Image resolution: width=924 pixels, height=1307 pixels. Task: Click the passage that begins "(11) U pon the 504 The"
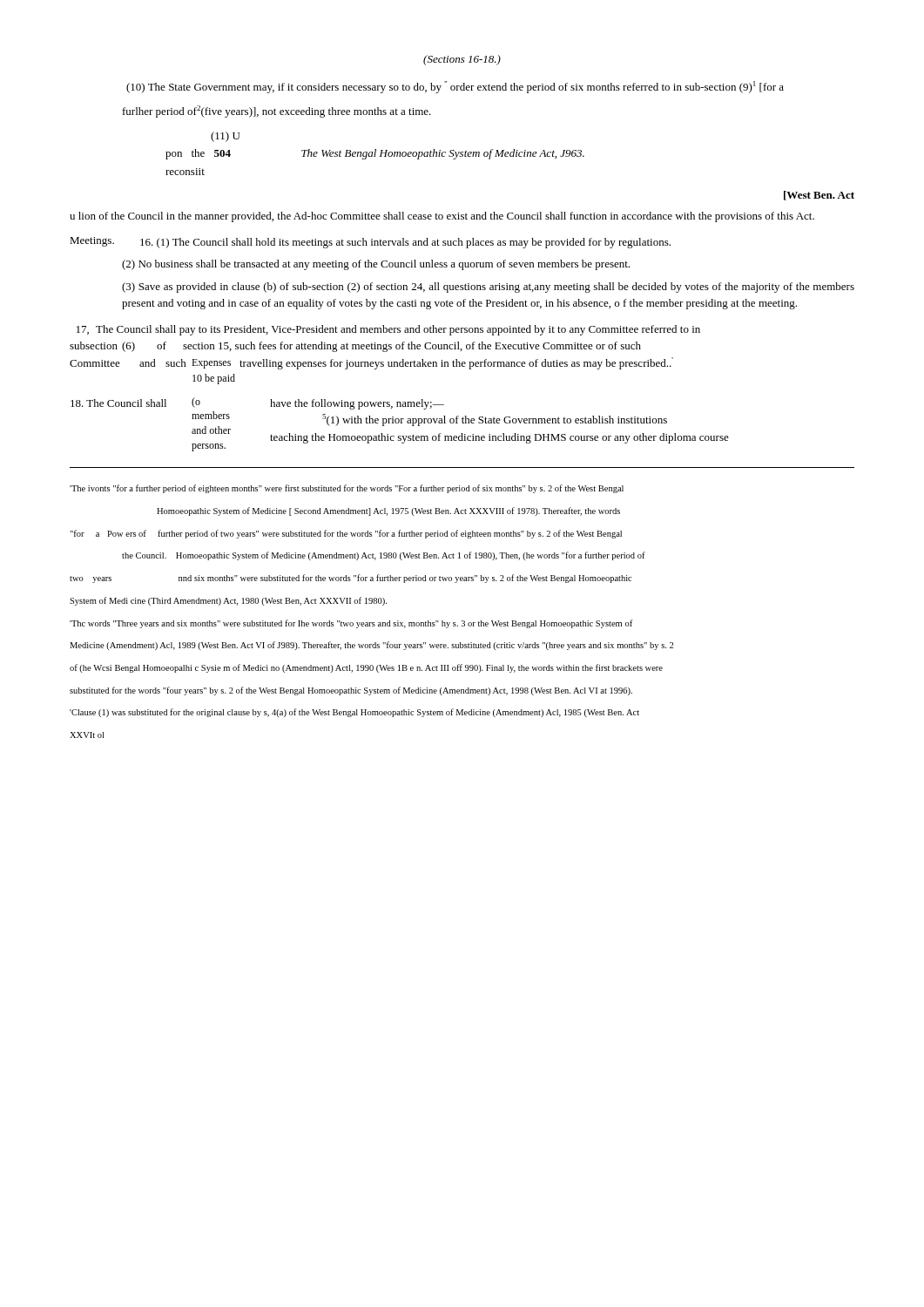pos(510,154)
